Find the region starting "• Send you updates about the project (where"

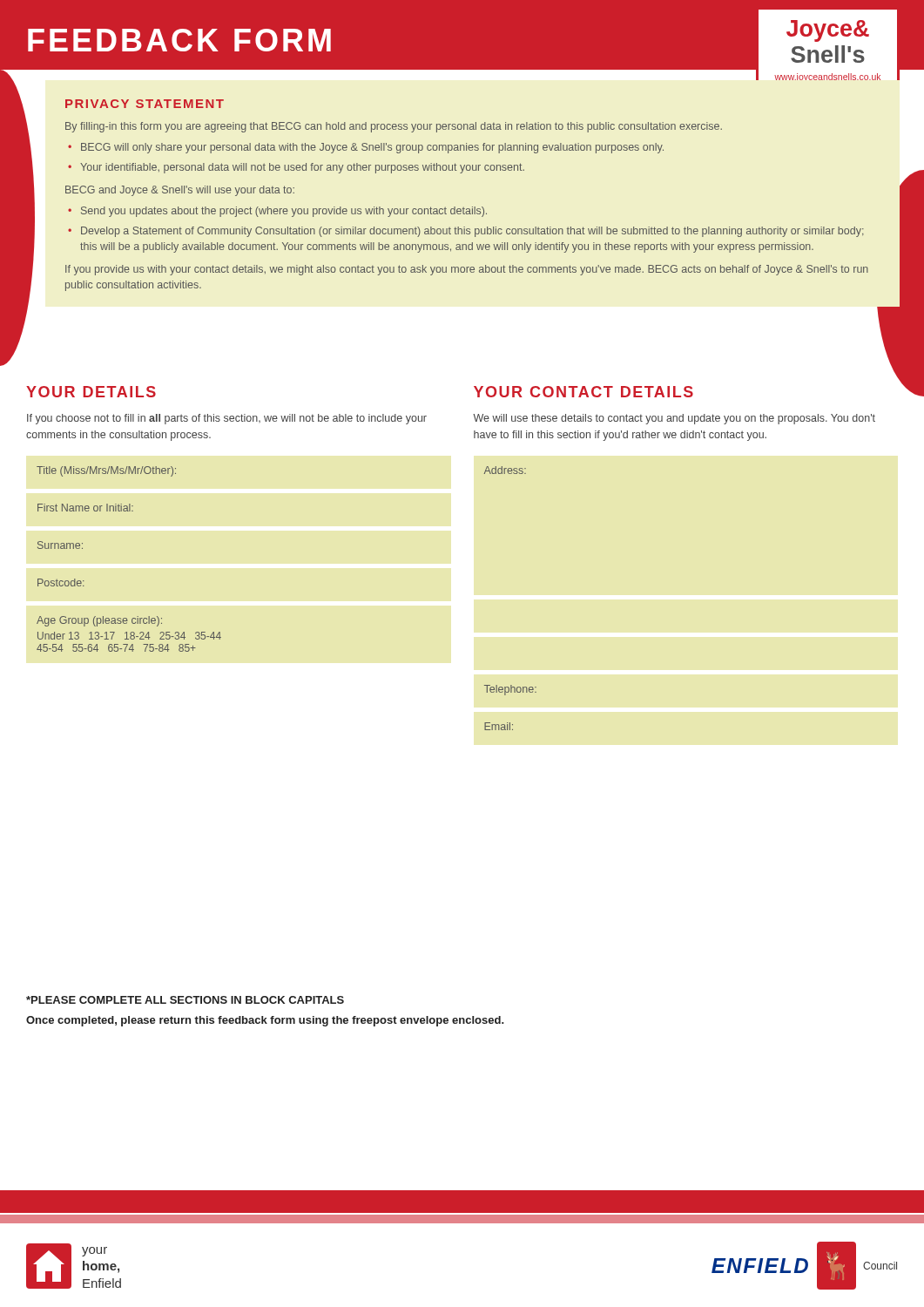(278, 210)
